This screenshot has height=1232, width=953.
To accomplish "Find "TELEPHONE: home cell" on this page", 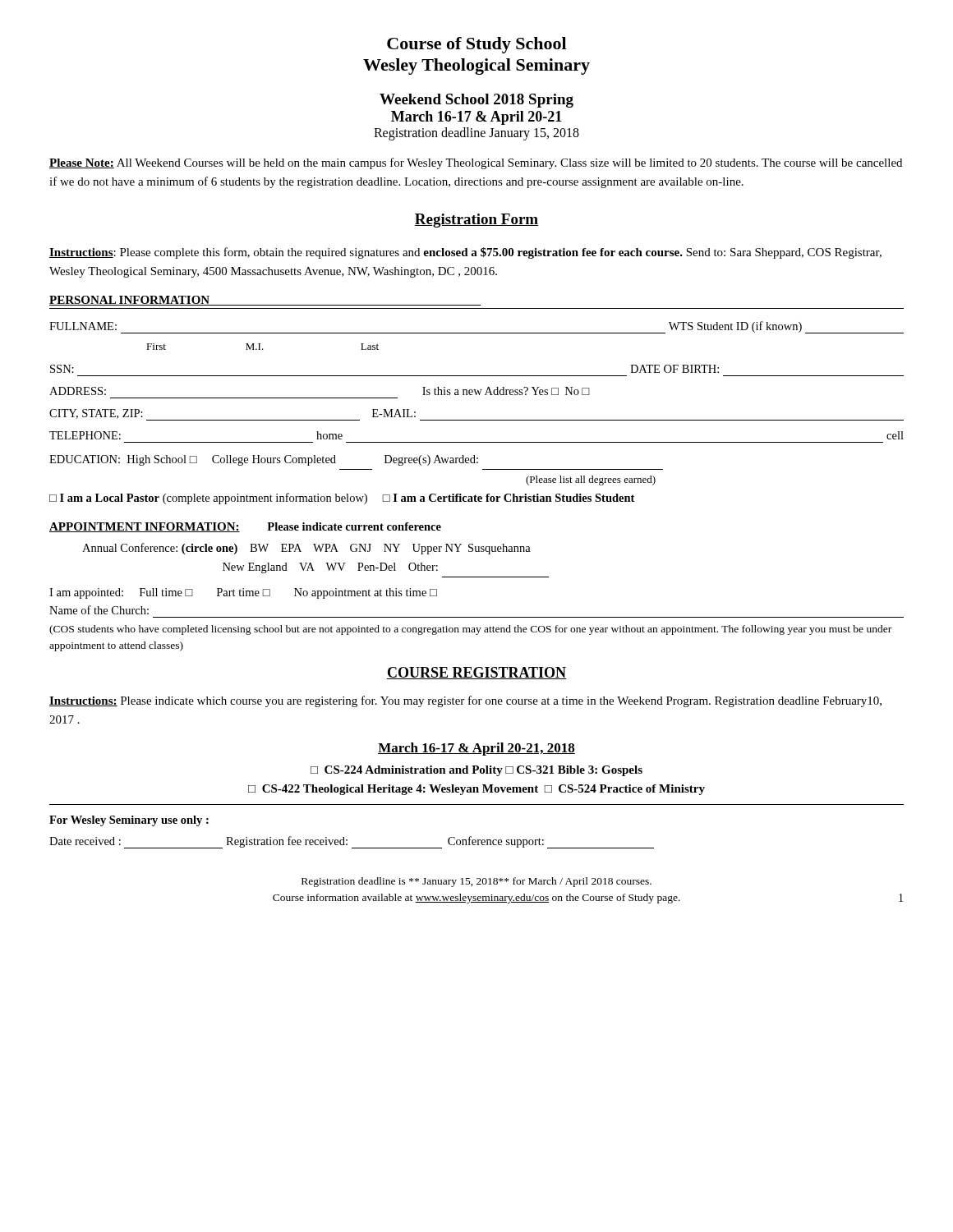I will point(476,435).
